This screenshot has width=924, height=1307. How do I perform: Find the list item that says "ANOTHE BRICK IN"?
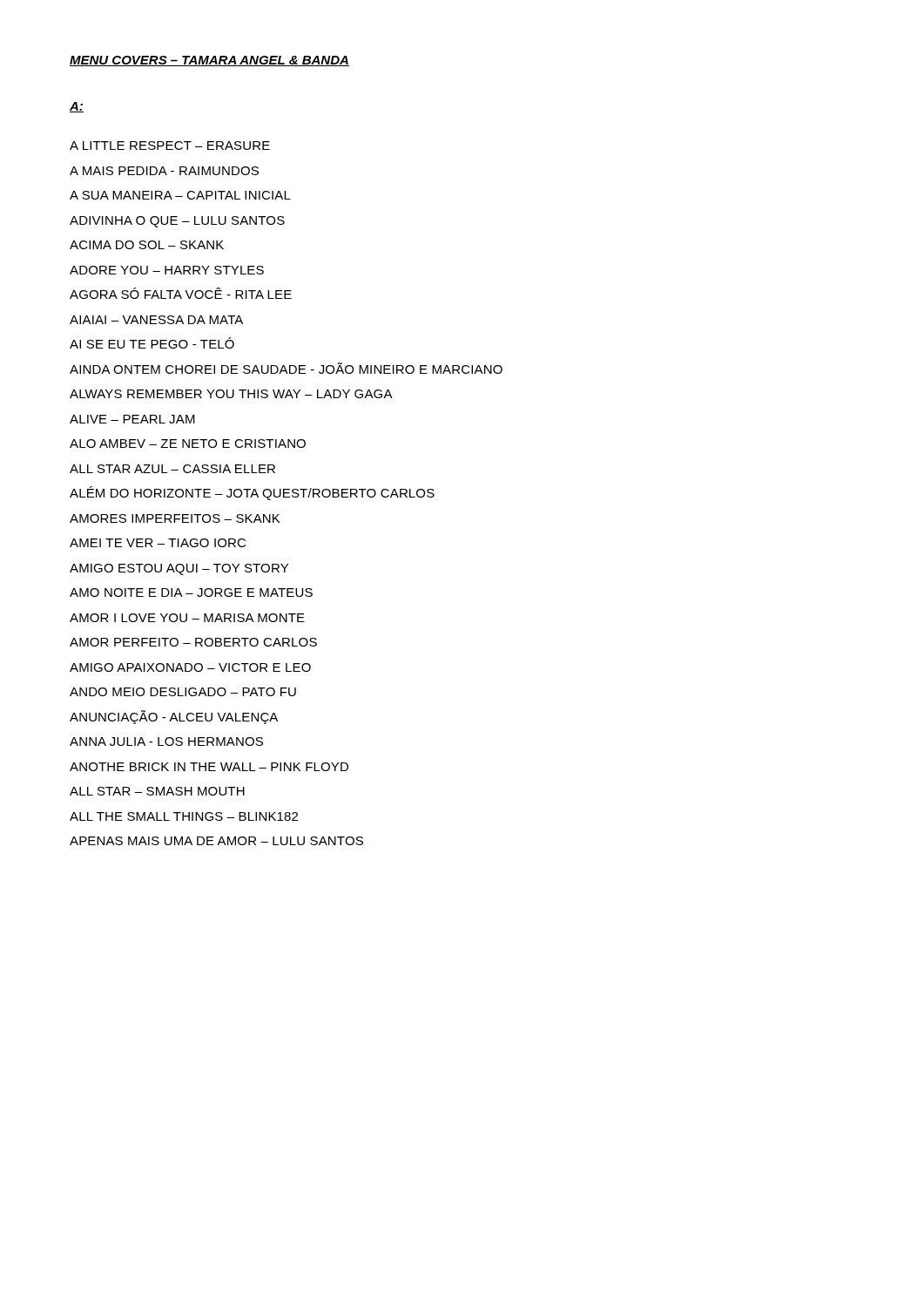pyautogui.click(x=209, y=766)
